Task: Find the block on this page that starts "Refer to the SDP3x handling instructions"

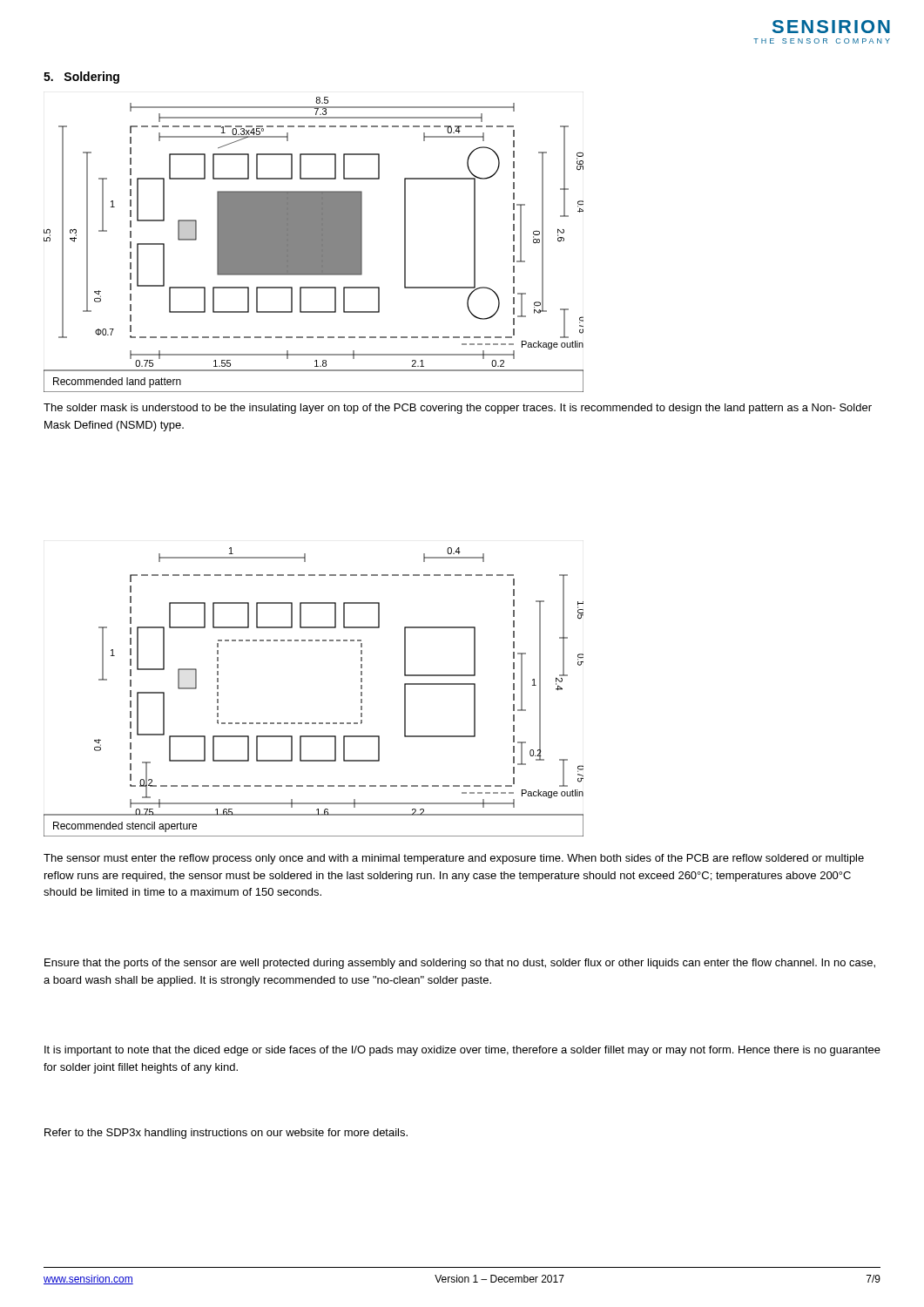Action: [226, 1132]
